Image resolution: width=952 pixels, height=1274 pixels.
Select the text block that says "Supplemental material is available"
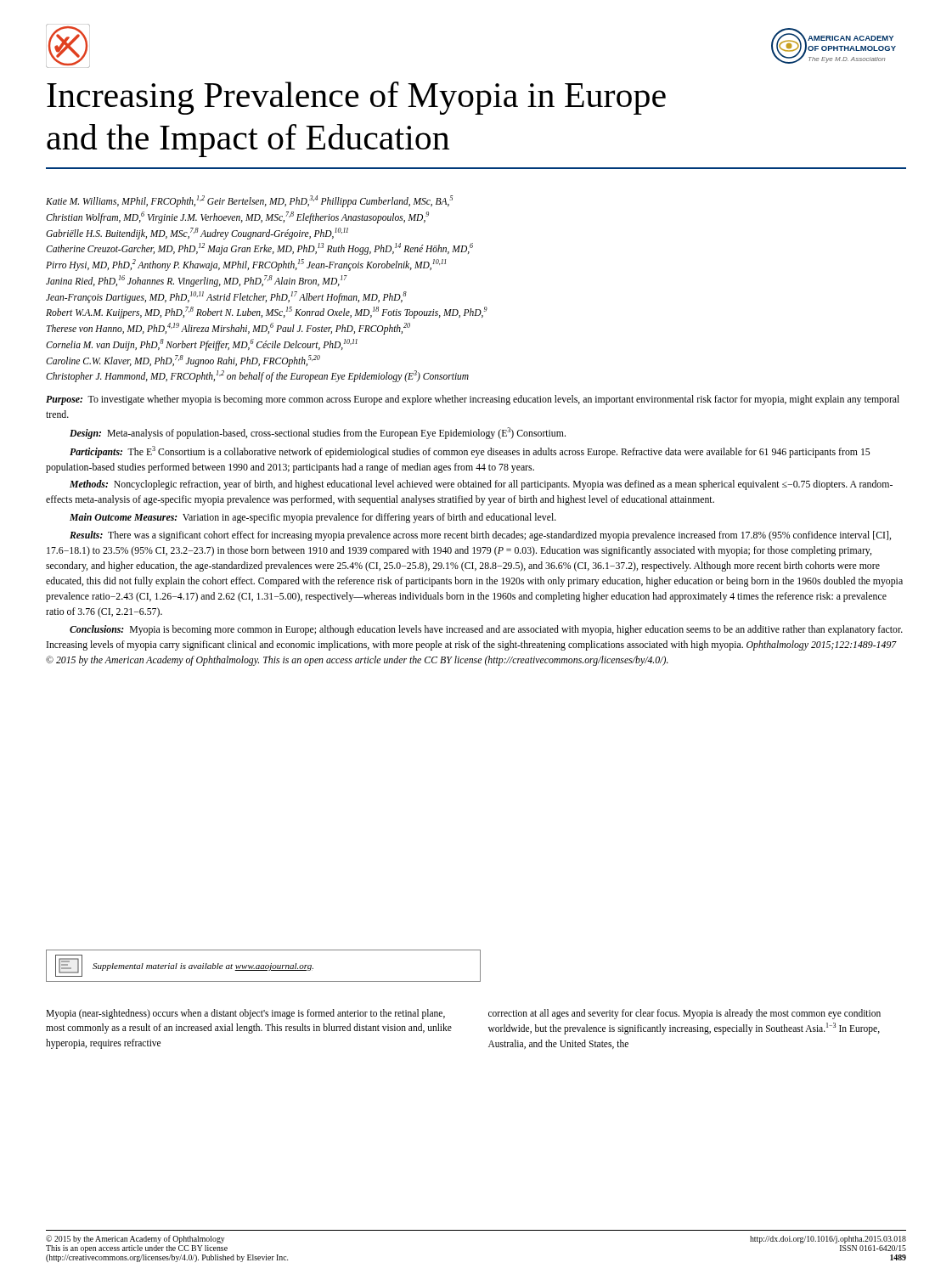tap(185, 966)
